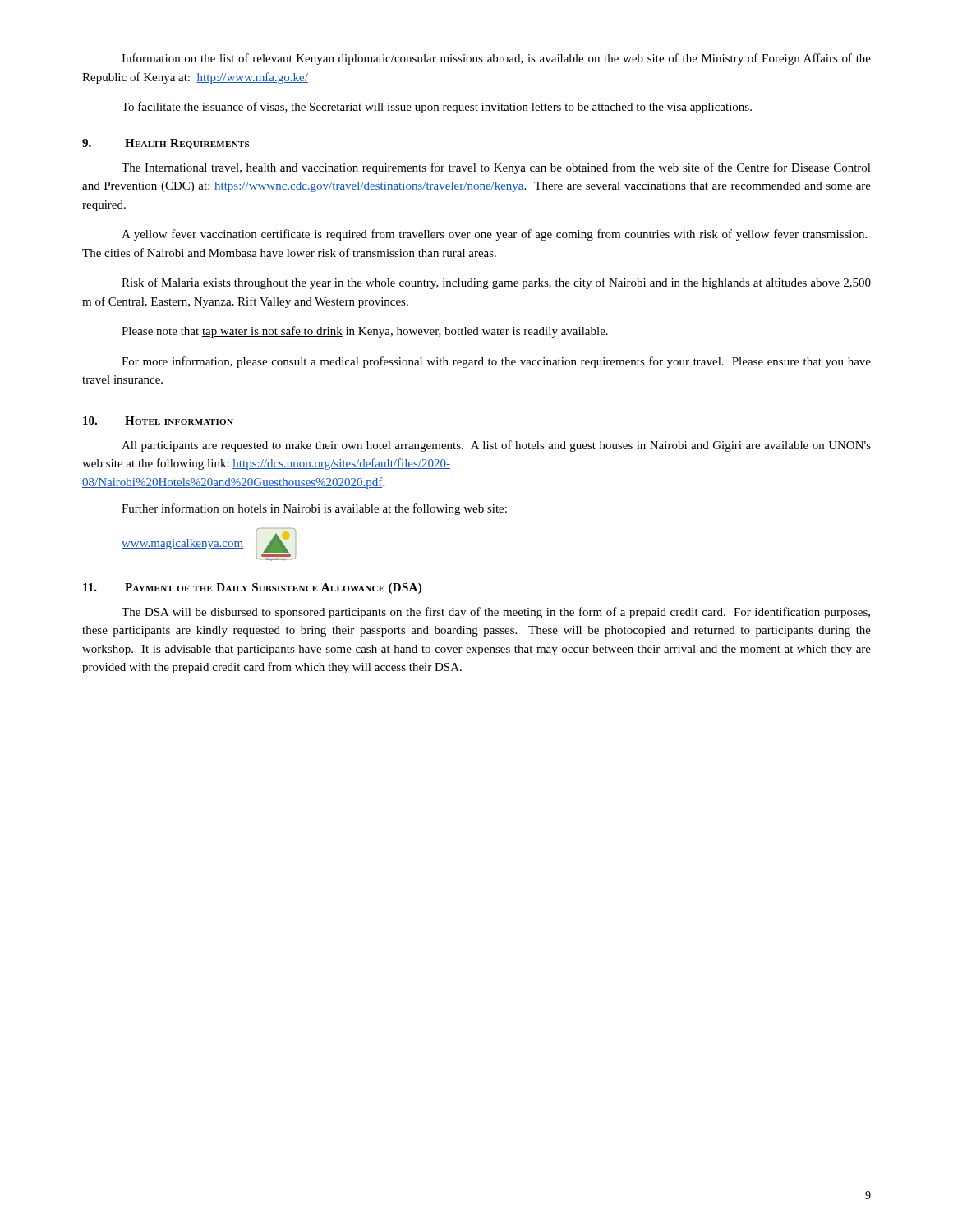The image size is (953, 1232).
Task: Select the region starting "Risk of Malaria"
Action: coord(476,292)
